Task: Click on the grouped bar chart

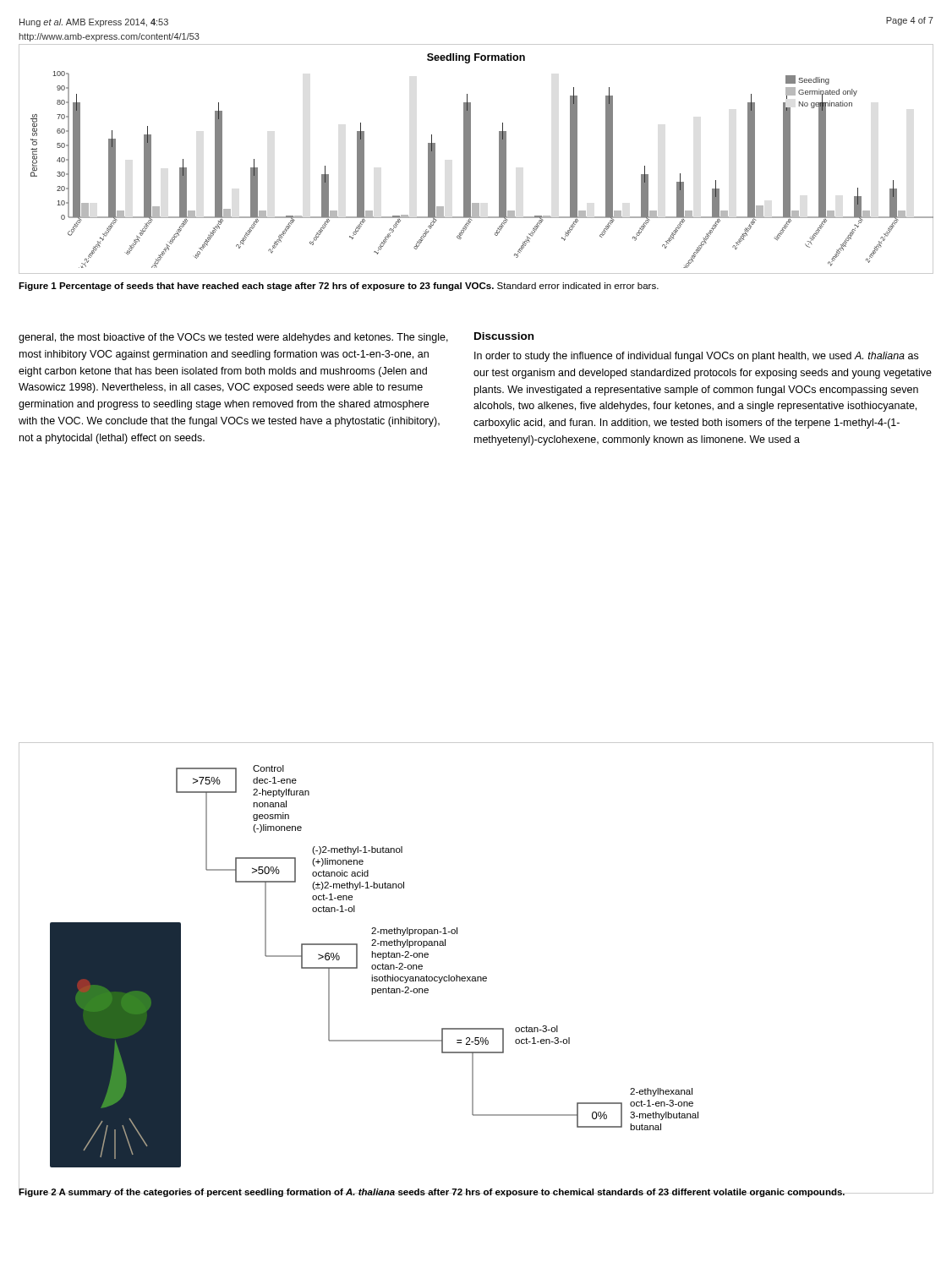Action: pyautogui.click(x=476, y=159)
